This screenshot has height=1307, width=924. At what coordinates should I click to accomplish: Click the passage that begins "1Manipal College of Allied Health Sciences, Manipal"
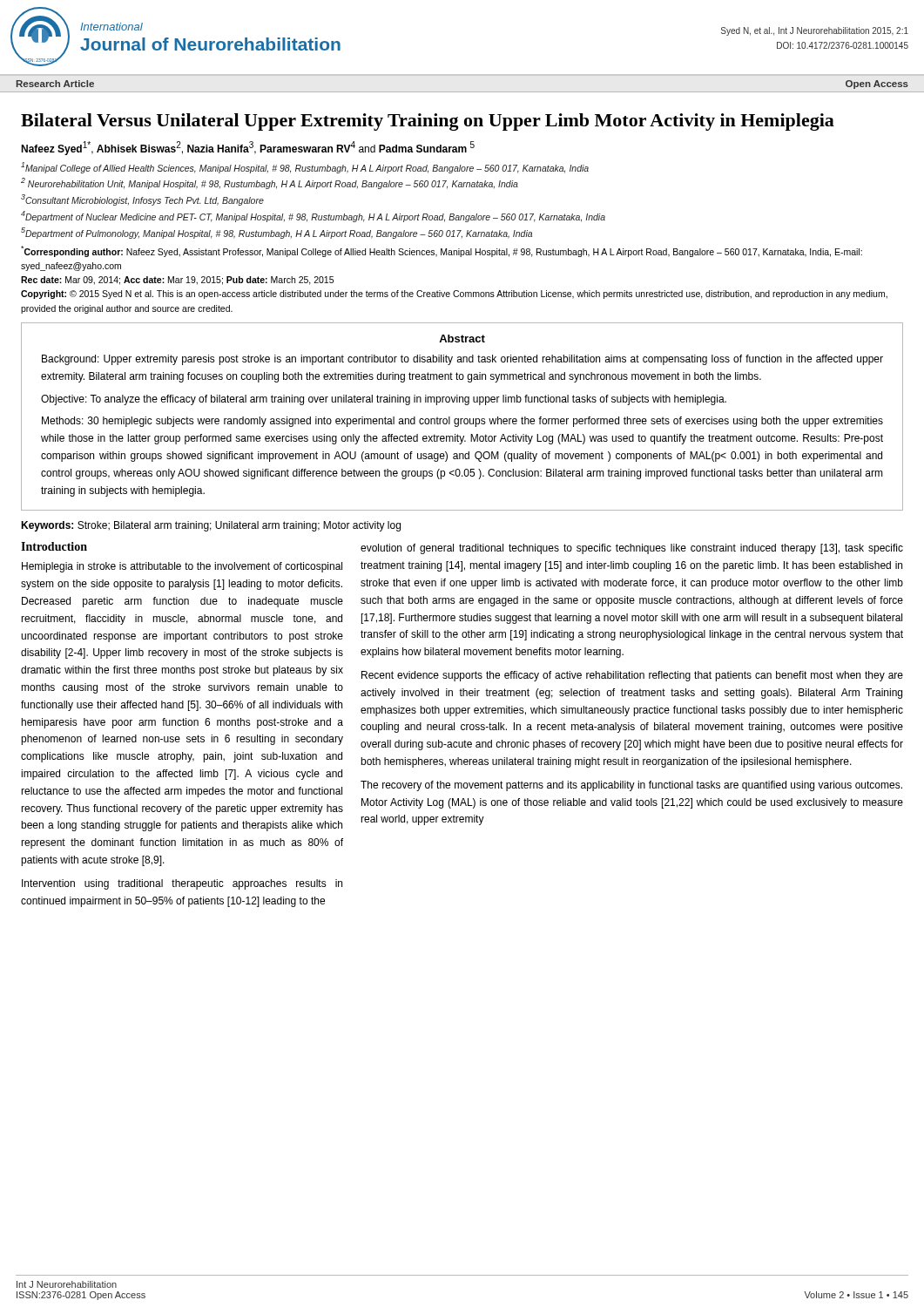pos(305,166)
